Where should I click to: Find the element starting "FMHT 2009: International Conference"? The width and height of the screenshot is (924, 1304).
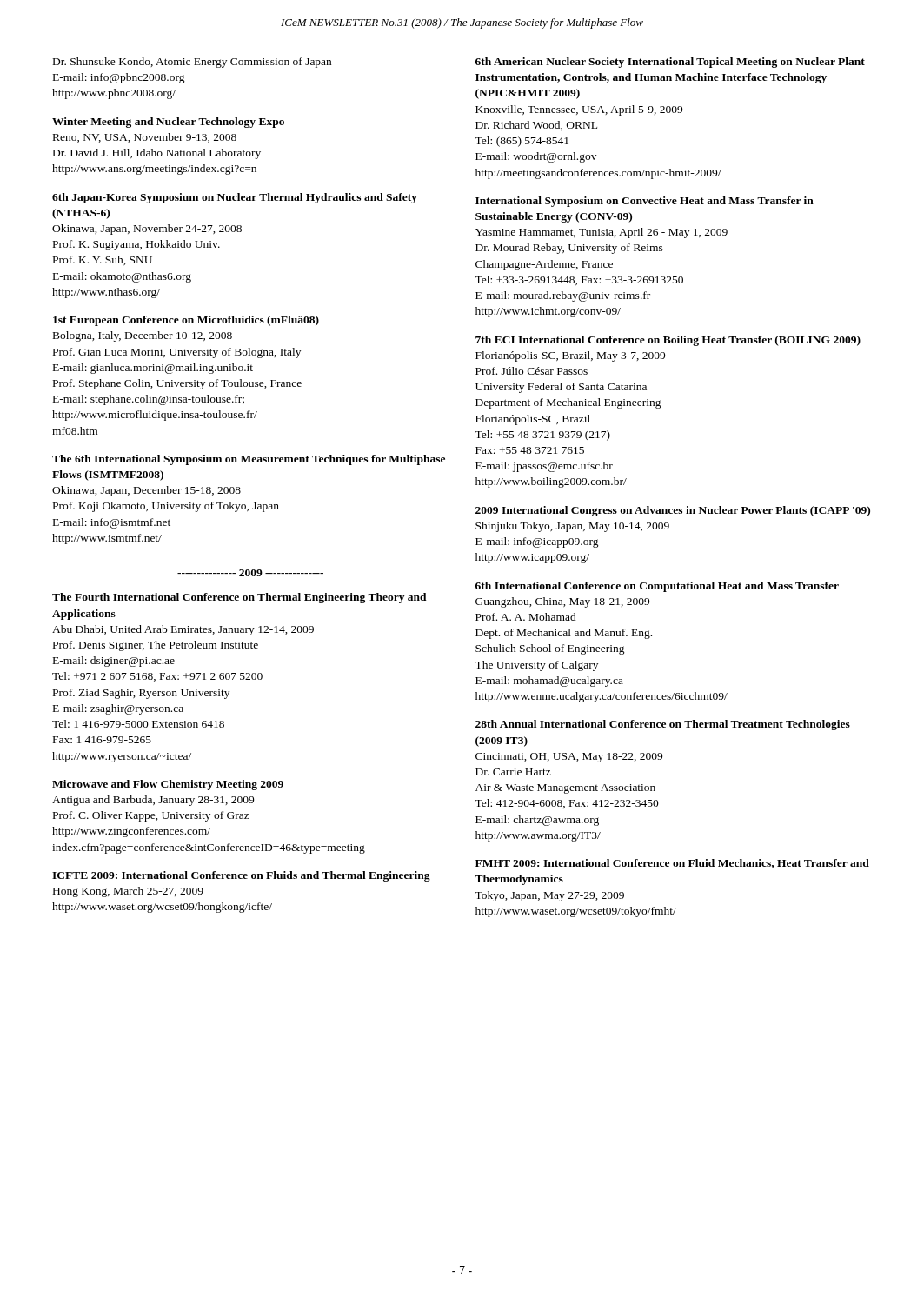(x=672, y=864)
